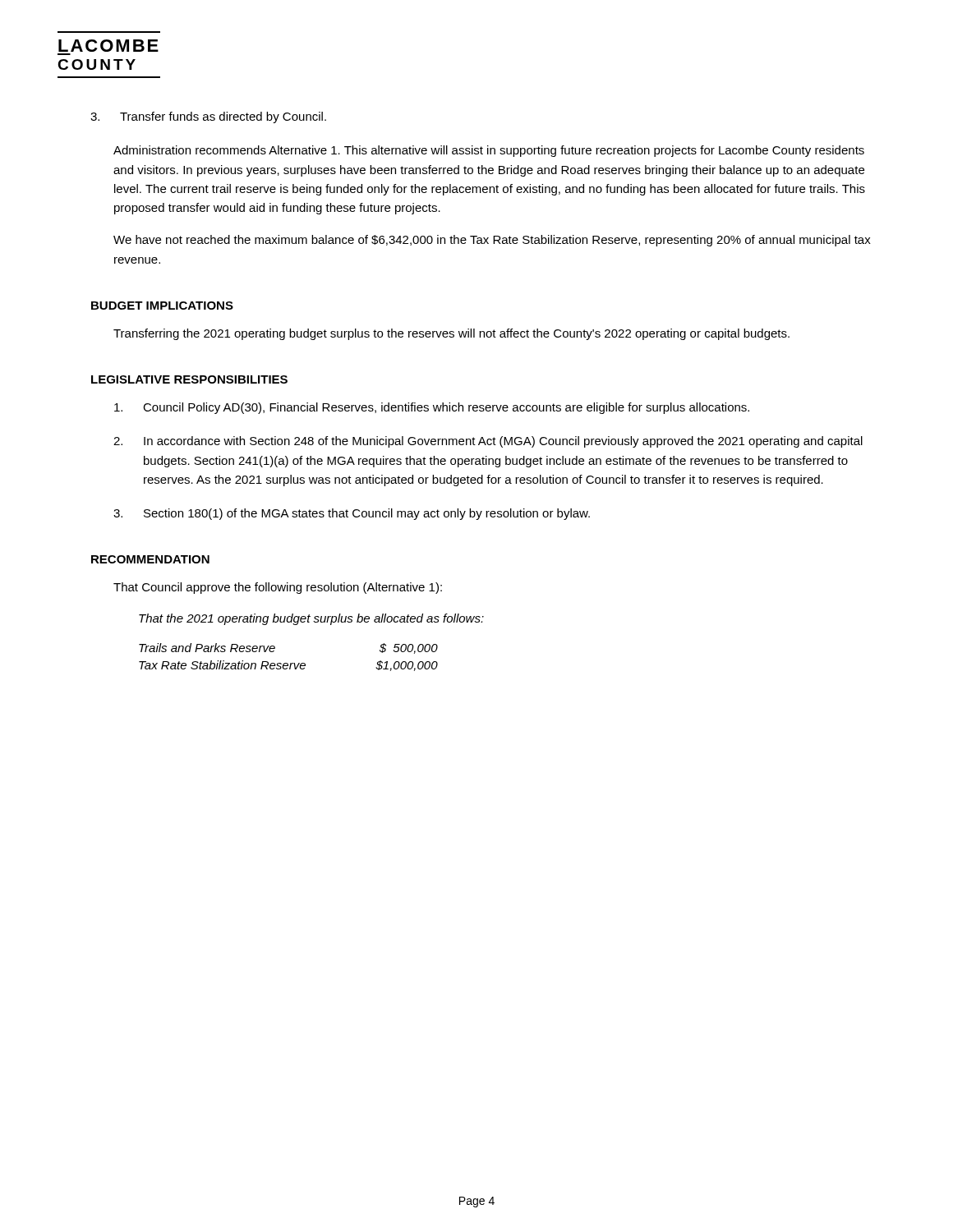This screenshot has height=1232, width=953.
Task: Click on the passage starting "3. Section 180(1) of the"
Action: click(x=500, y=513)
